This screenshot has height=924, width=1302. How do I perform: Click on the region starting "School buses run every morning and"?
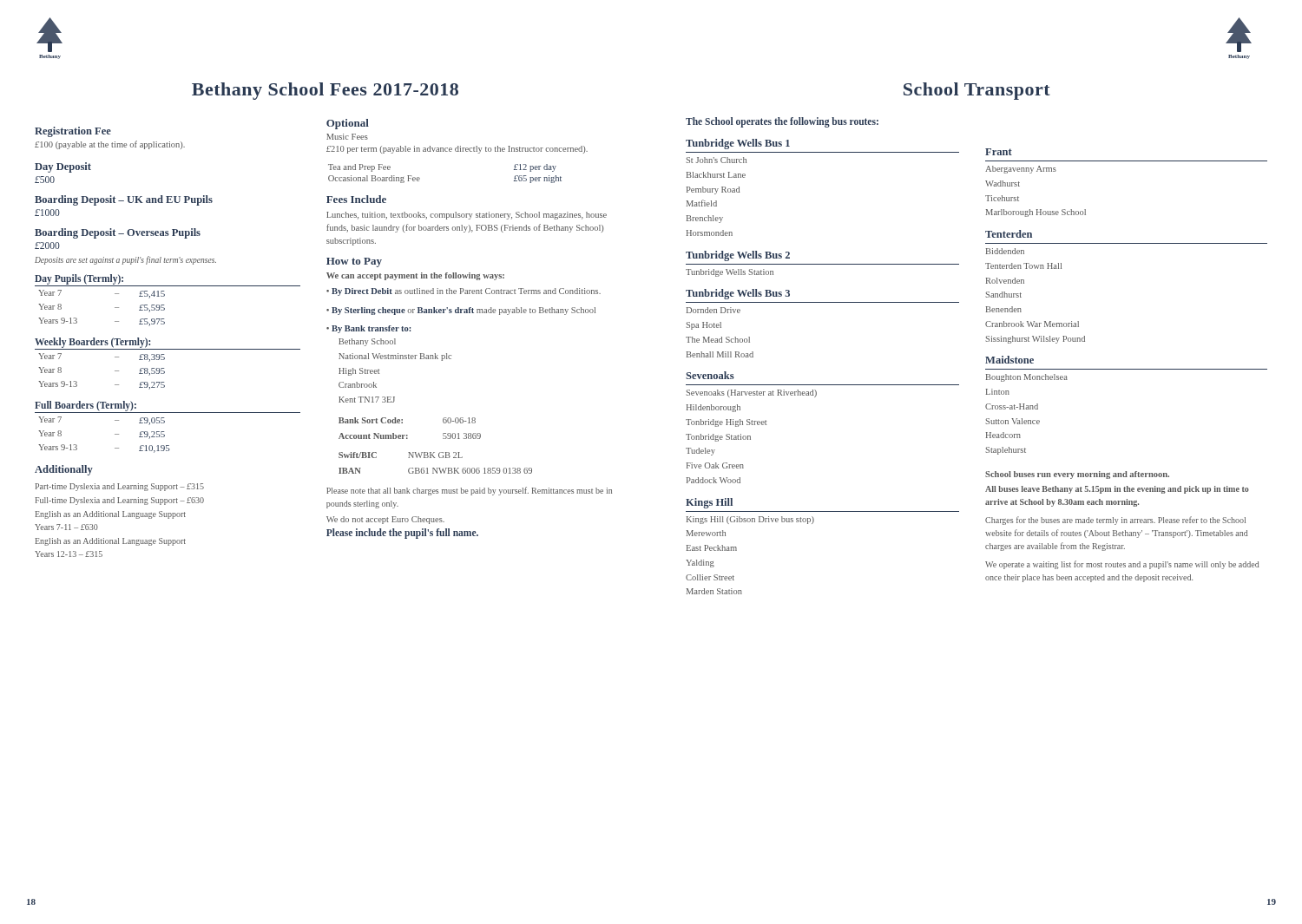click(1078, 474)
